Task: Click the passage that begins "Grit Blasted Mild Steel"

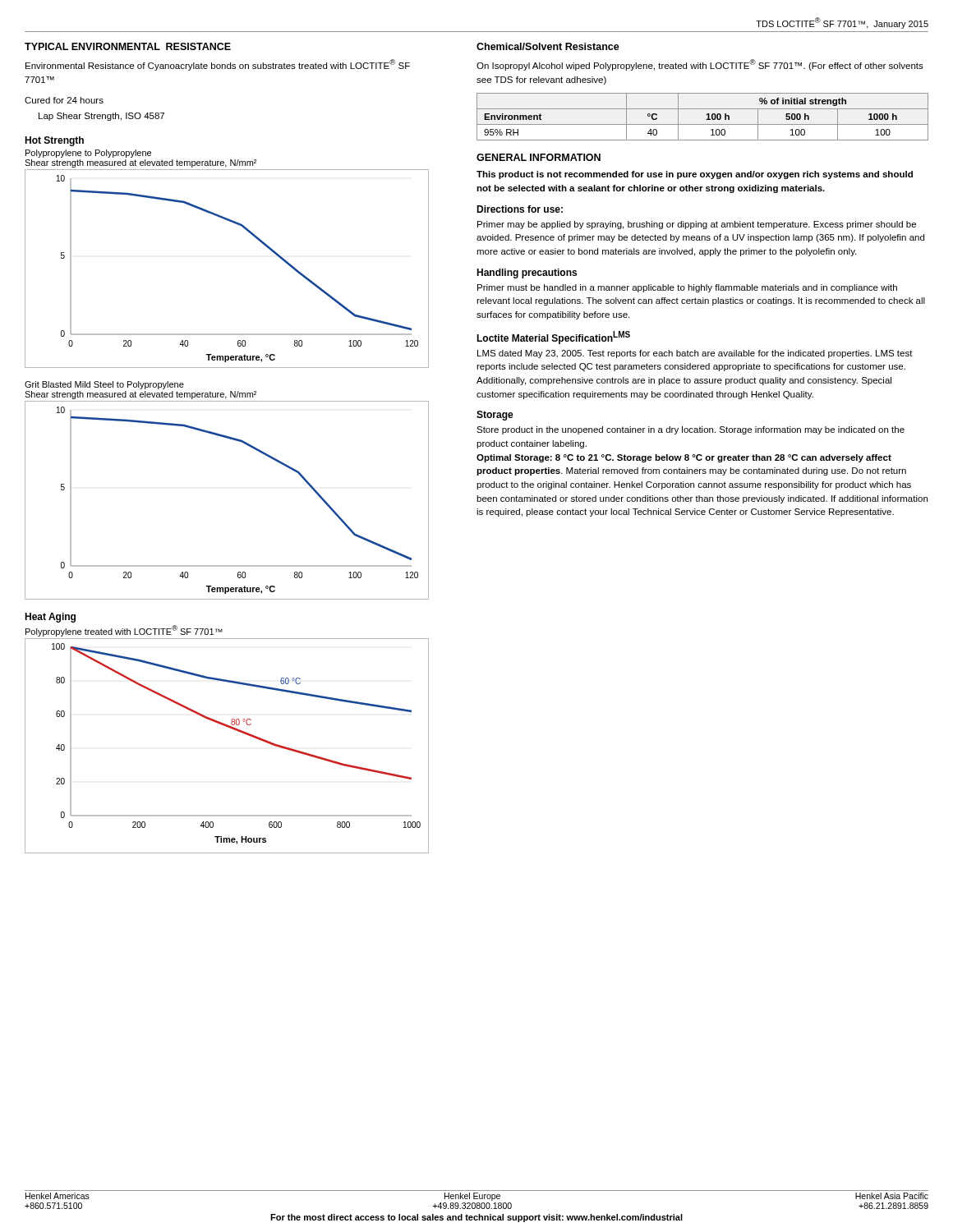Action: tap(141, 389)
